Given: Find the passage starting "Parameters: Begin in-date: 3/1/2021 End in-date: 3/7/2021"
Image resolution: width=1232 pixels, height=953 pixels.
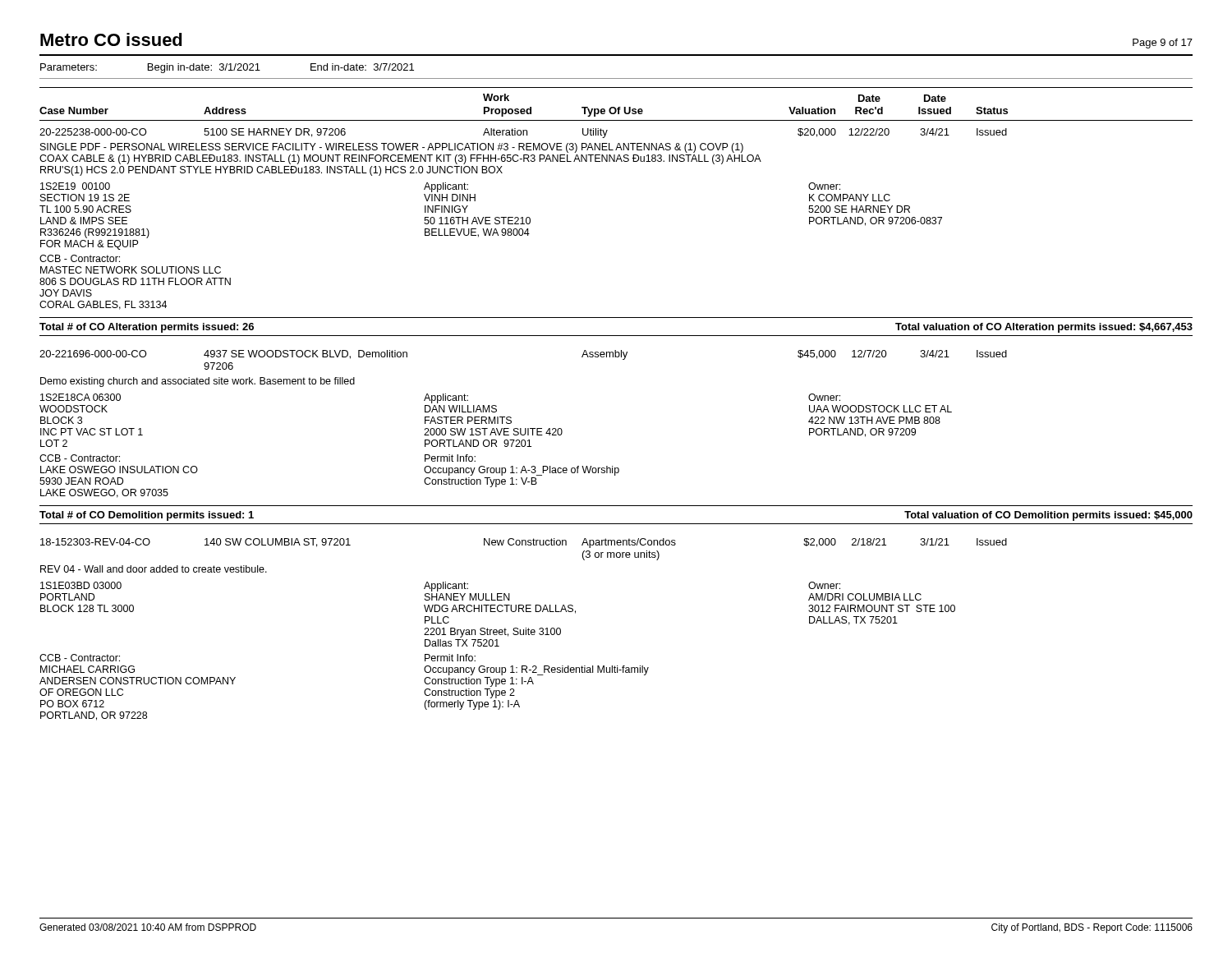Looking at the screenshot, I should point(227,67).
